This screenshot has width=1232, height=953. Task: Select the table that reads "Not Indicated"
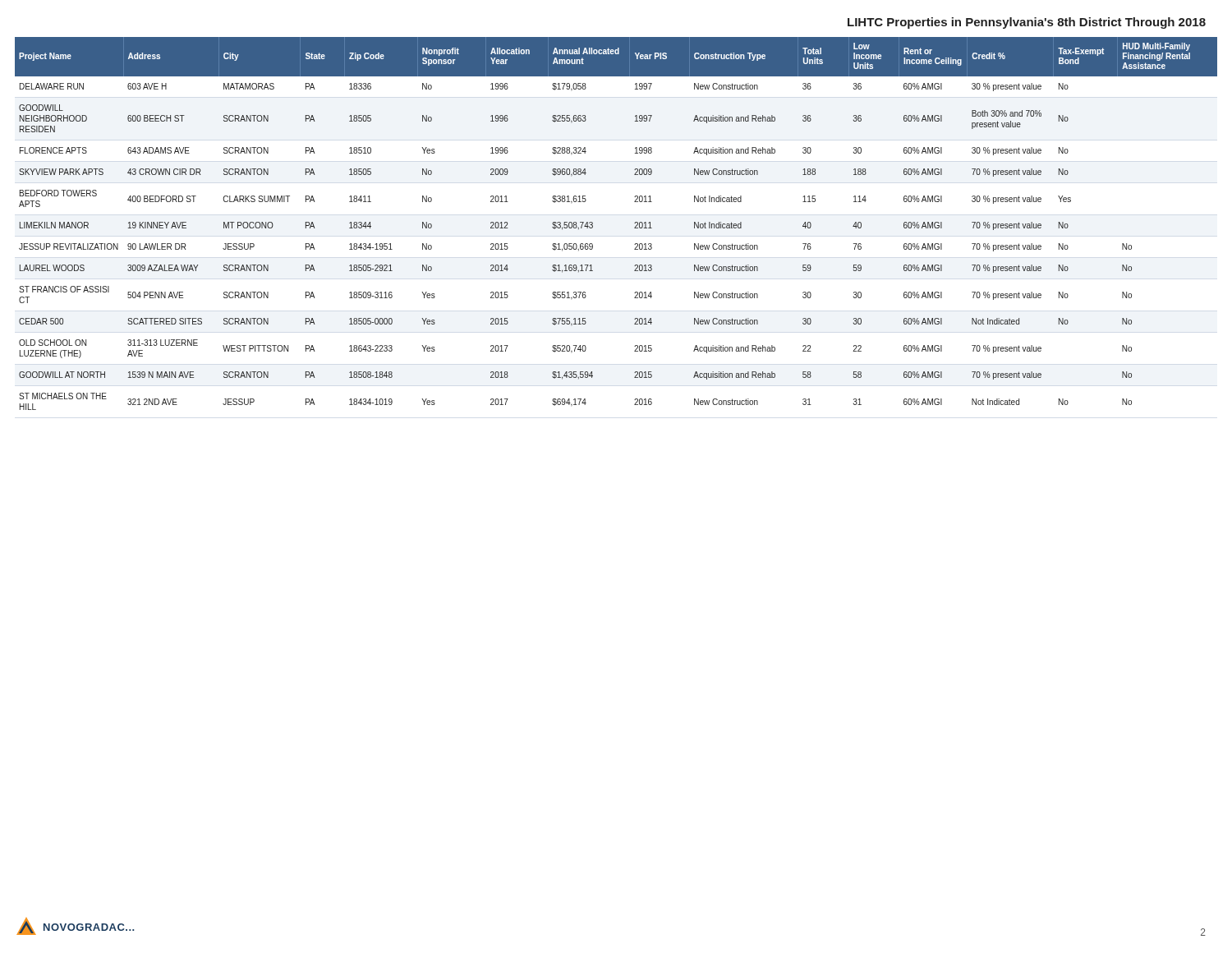[x=616, y=228]
